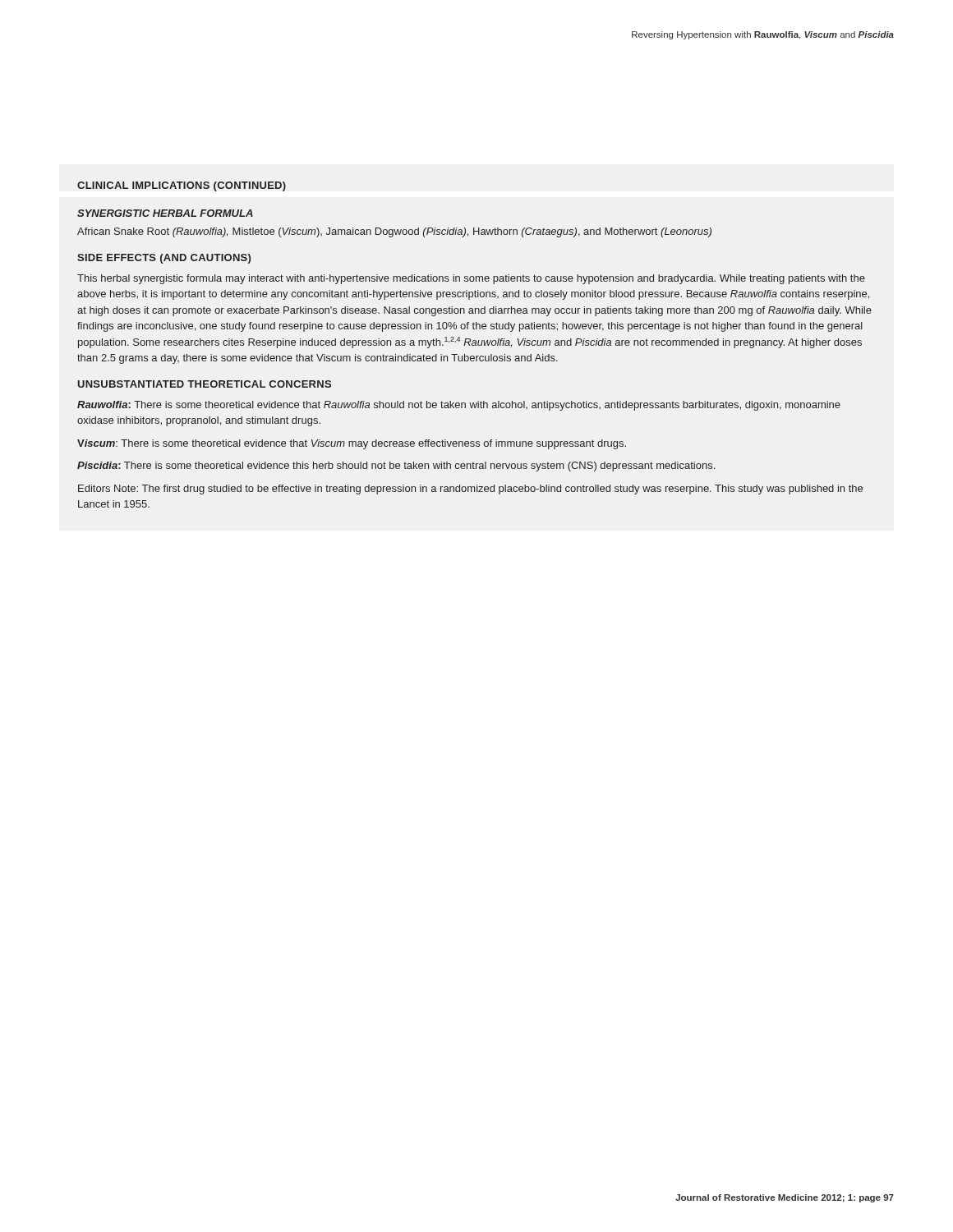
Task: Select the text starting "Viscum: There is some theoretical evidence that"
Action: pos(352,443)
